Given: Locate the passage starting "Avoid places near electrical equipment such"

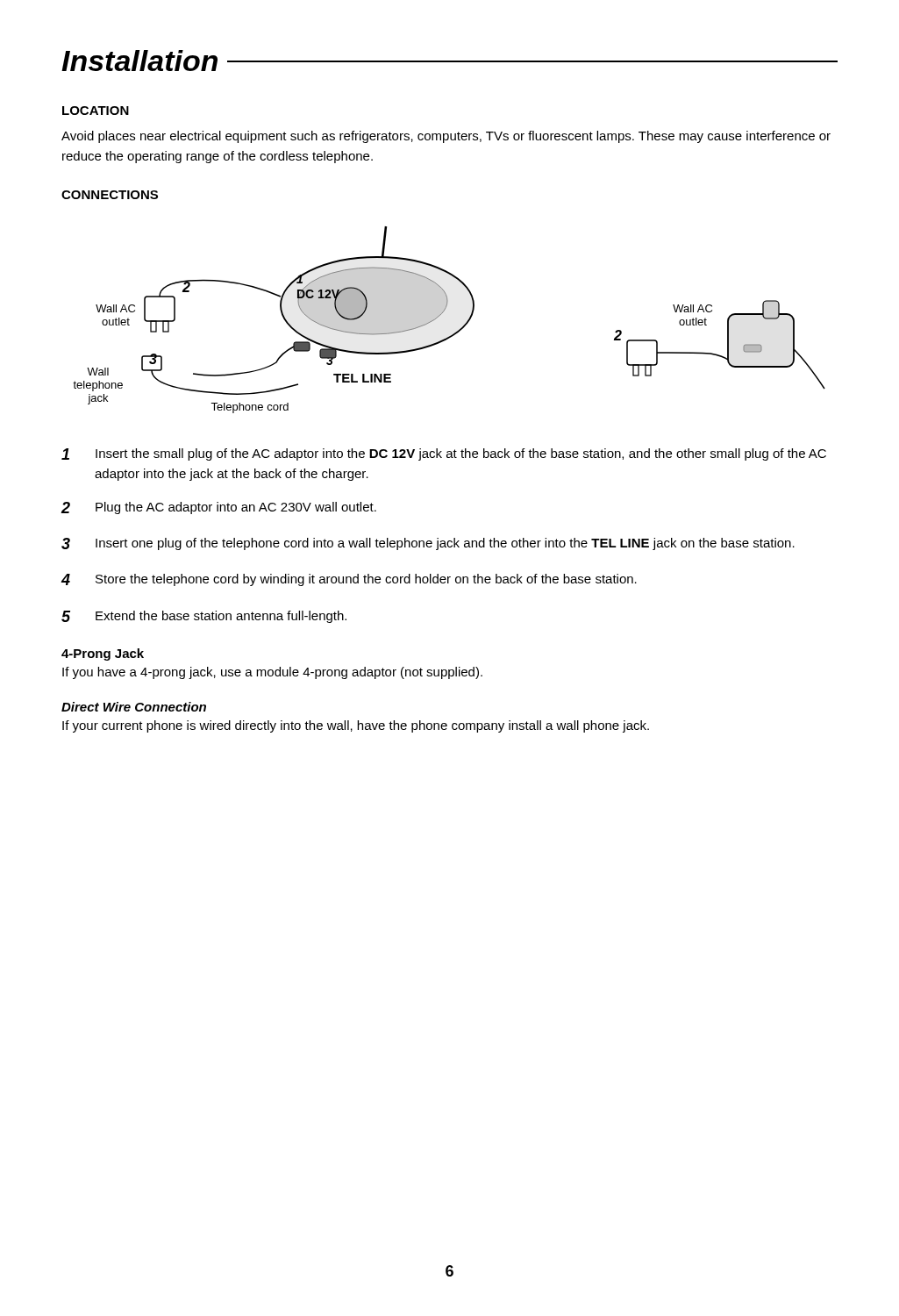Looking at the screenshot, I should click(446, 145).
